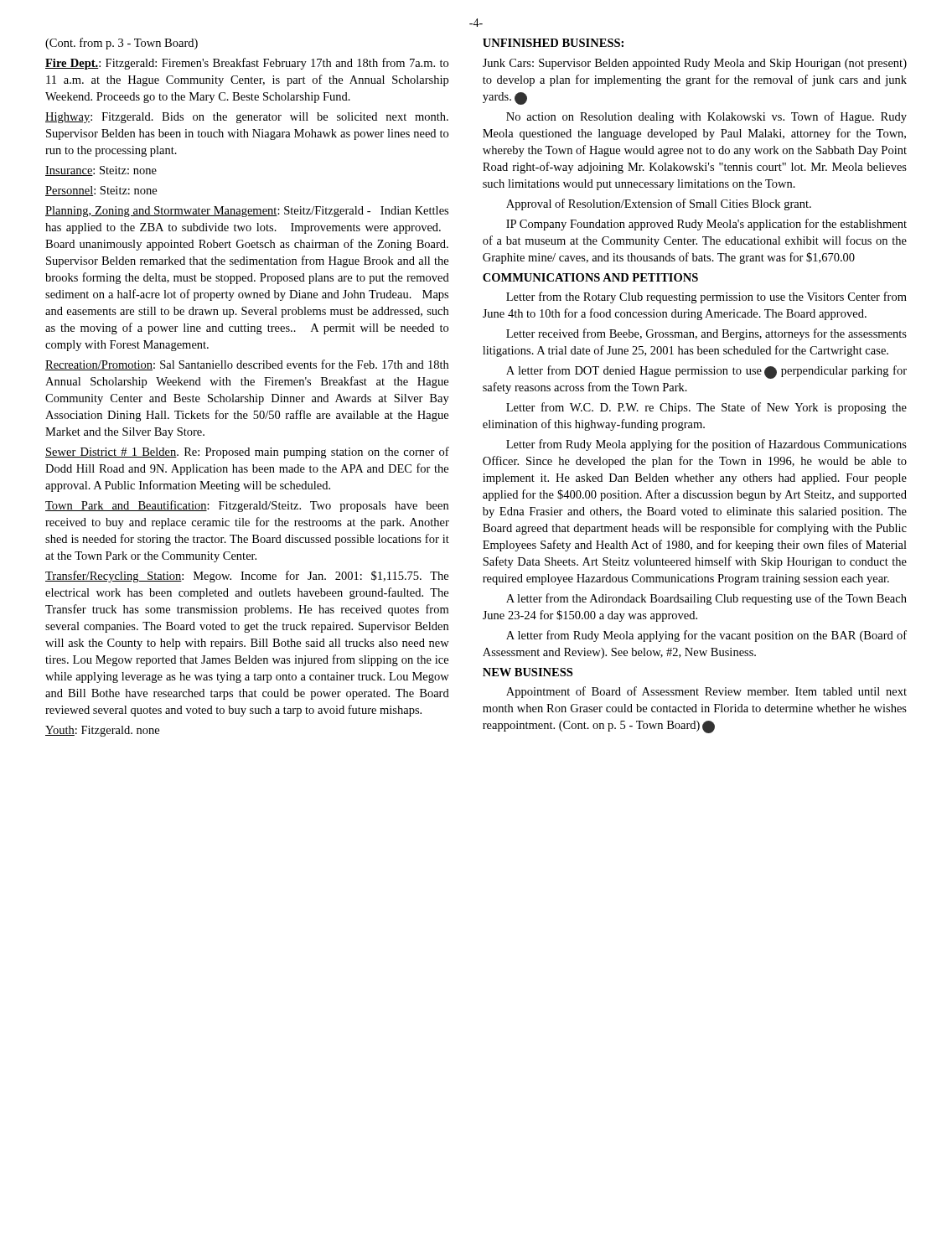Screen dimensions: 1257x952
Task: Click on the region starting "COMMUNICATIONS AND PETITIONS"
Action: pyautogui.click(x=590, y=278)
